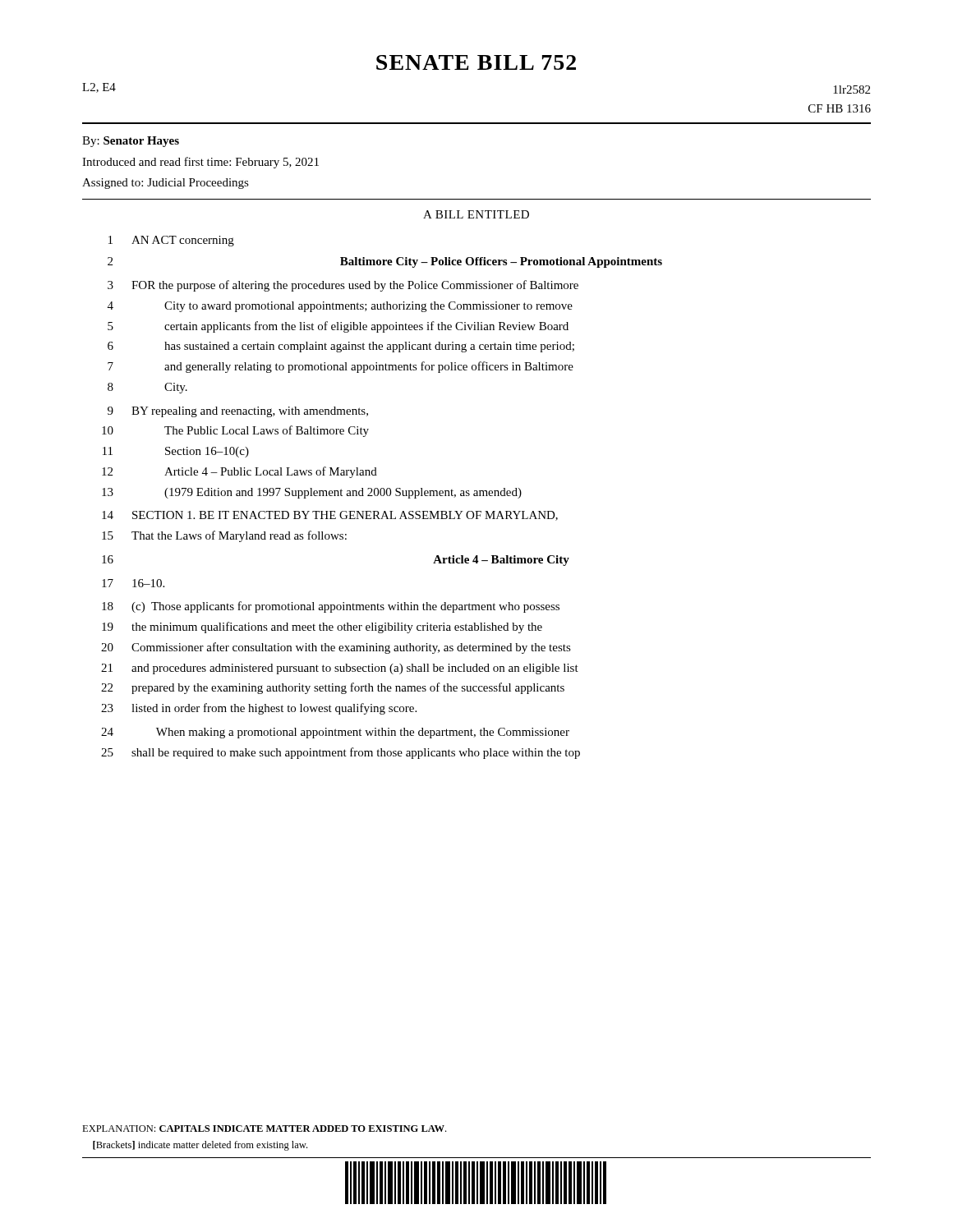The image size is (953, 1232).
Task: Select the block starting "5 certain applicants from the list of eligible"
Action: click(476, 326)
